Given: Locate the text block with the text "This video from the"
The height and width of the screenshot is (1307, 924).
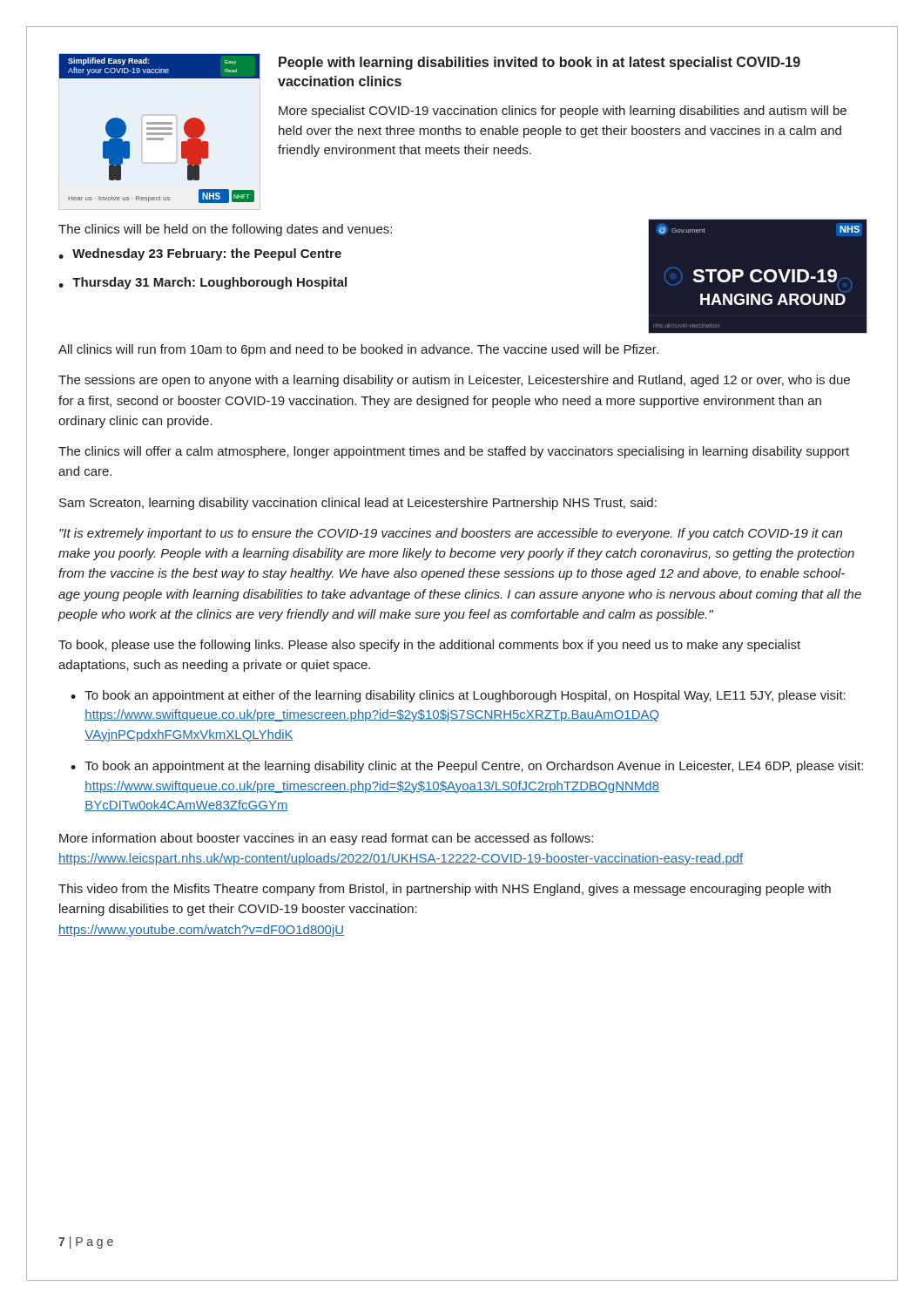Looking at the screenshot, I should 445,890.
